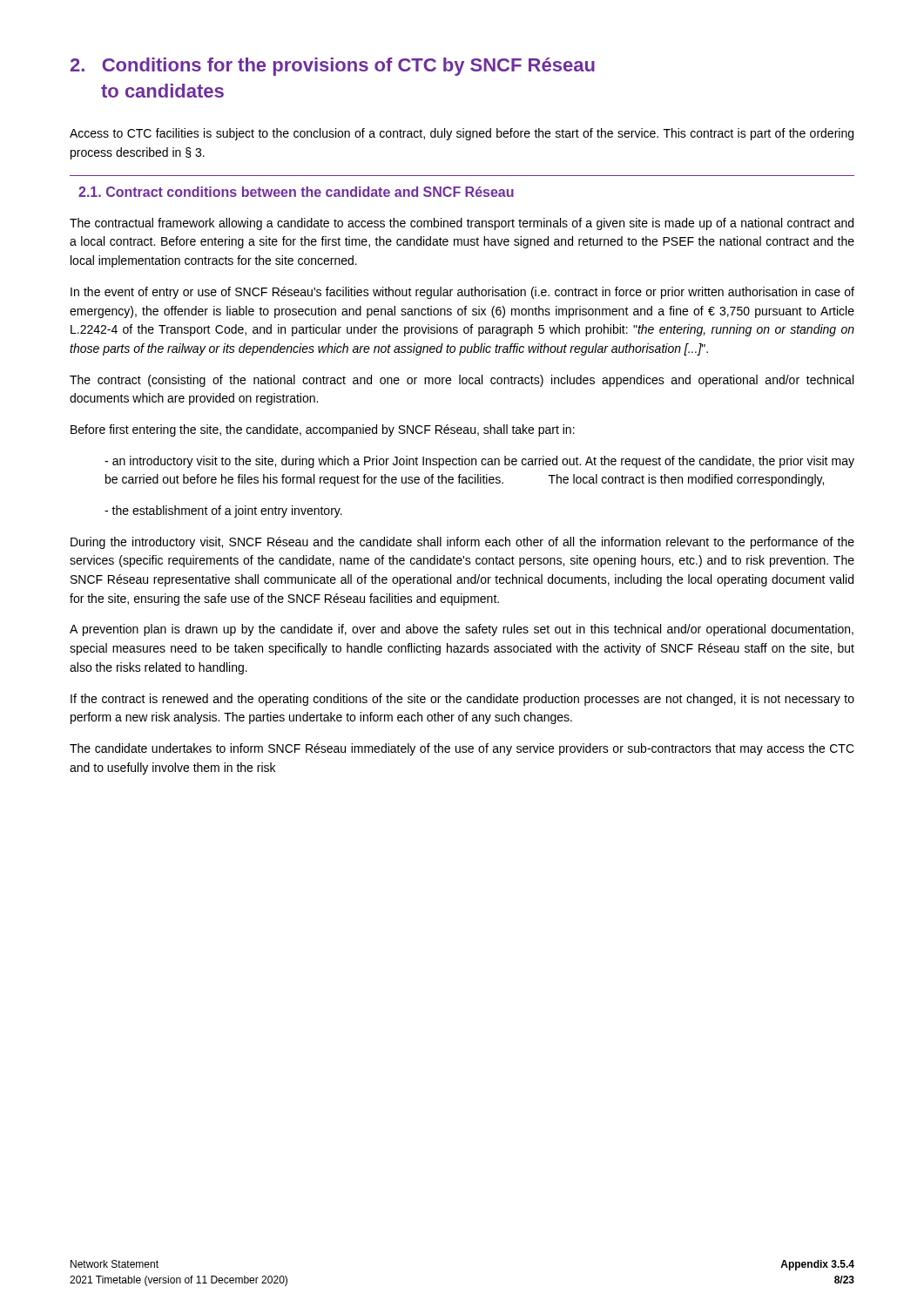Select the text starting "2. Conditions for"
Screen dimensions: 1307x924
pos(462,78)
